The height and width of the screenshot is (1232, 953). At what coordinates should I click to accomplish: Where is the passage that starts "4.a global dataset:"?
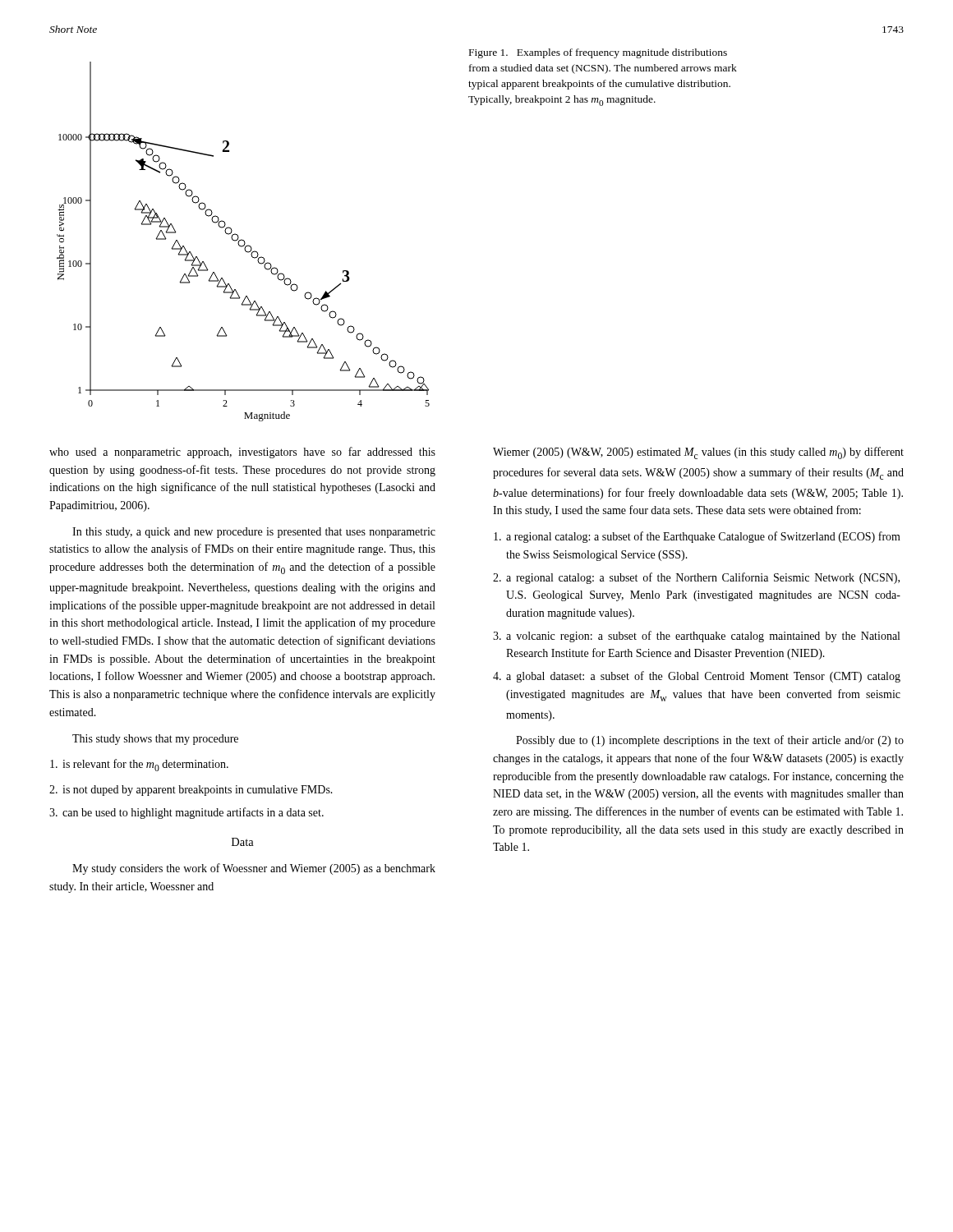pos(697,696)
